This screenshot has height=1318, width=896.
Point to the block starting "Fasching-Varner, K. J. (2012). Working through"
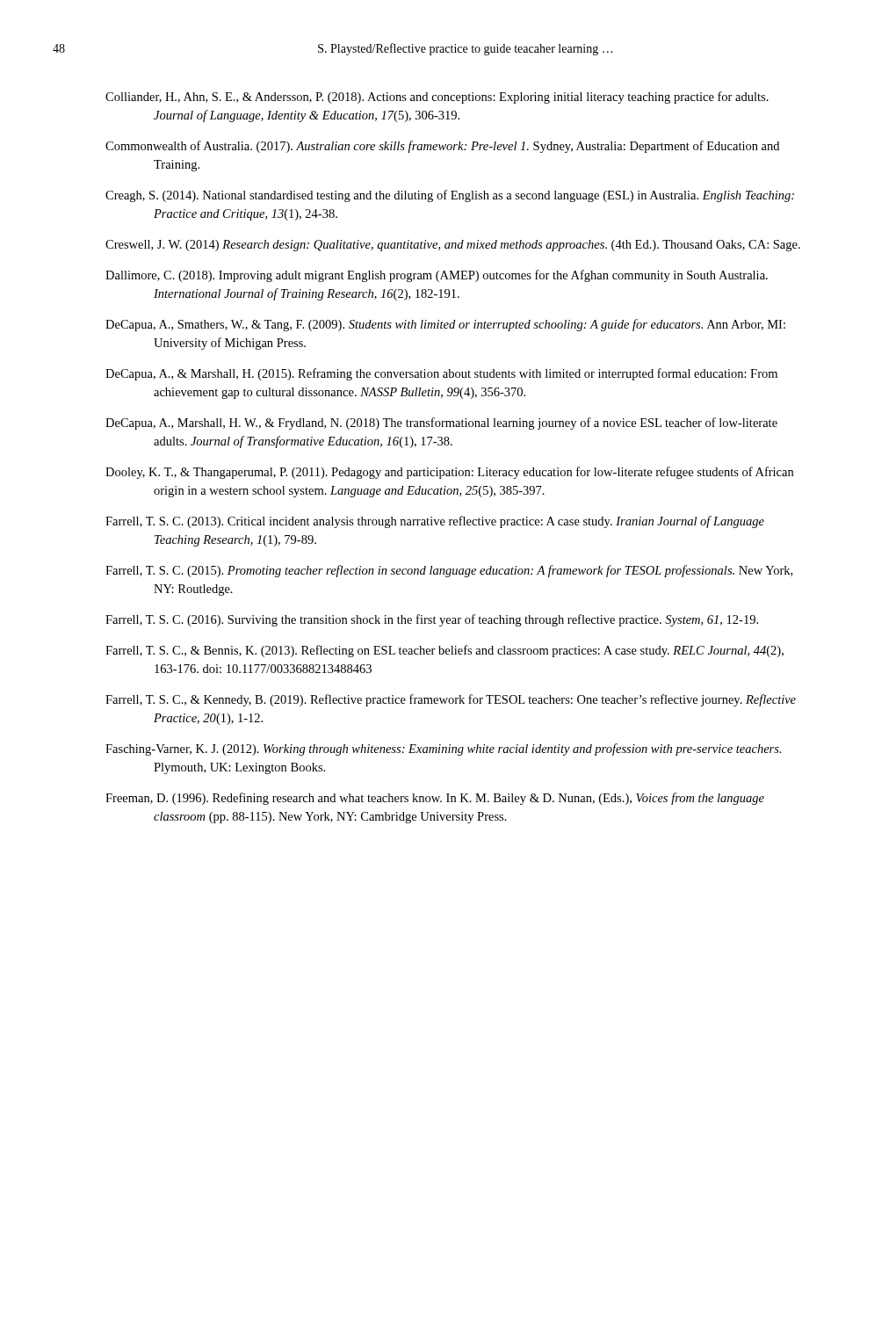pyautogui.click(x=444, y=758)
